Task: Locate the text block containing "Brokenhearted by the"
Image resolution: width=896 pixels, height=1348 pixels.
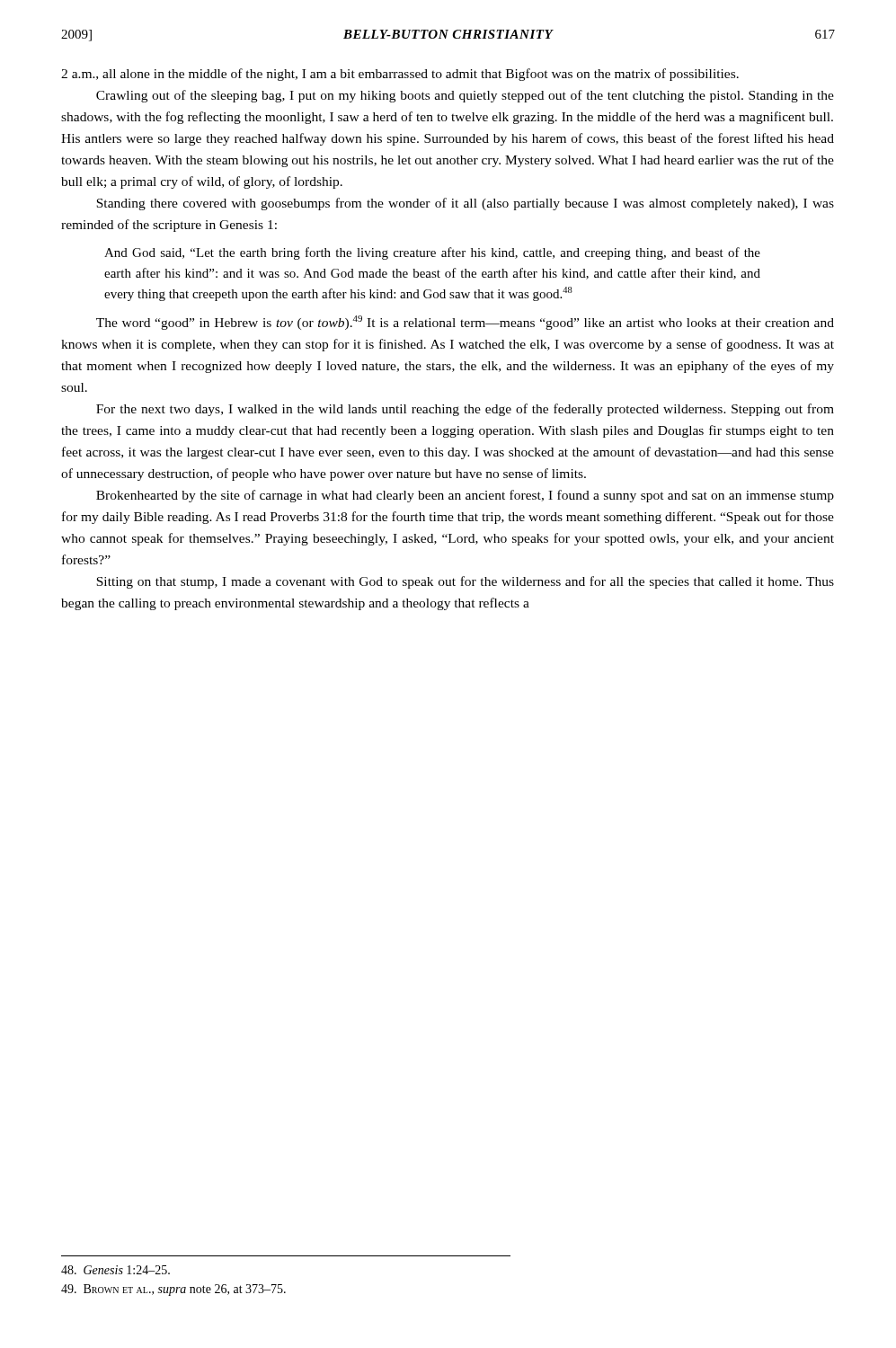Action: [448, 527]
